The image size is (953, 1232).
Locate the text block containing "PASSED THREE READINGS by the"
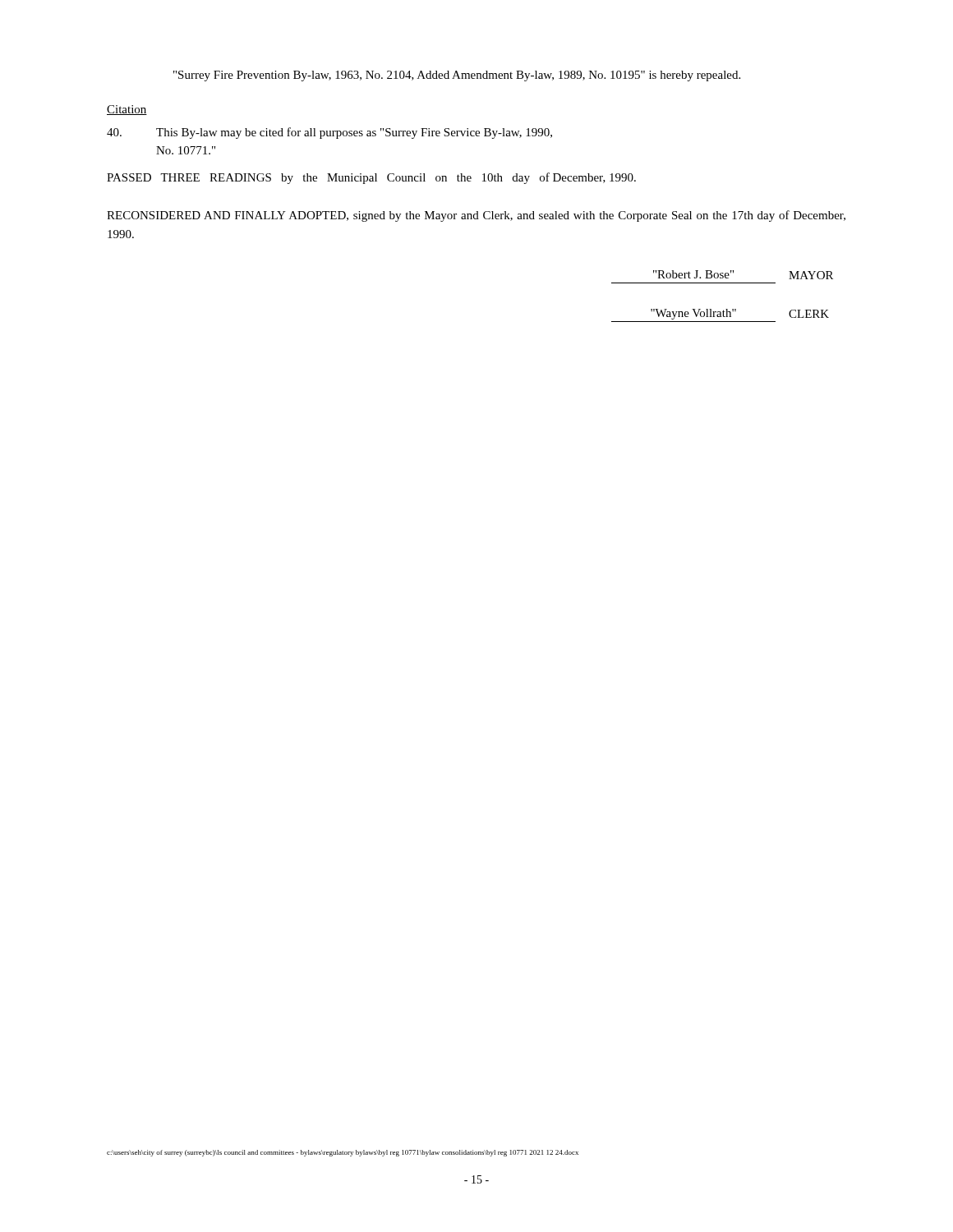point(372,177)
